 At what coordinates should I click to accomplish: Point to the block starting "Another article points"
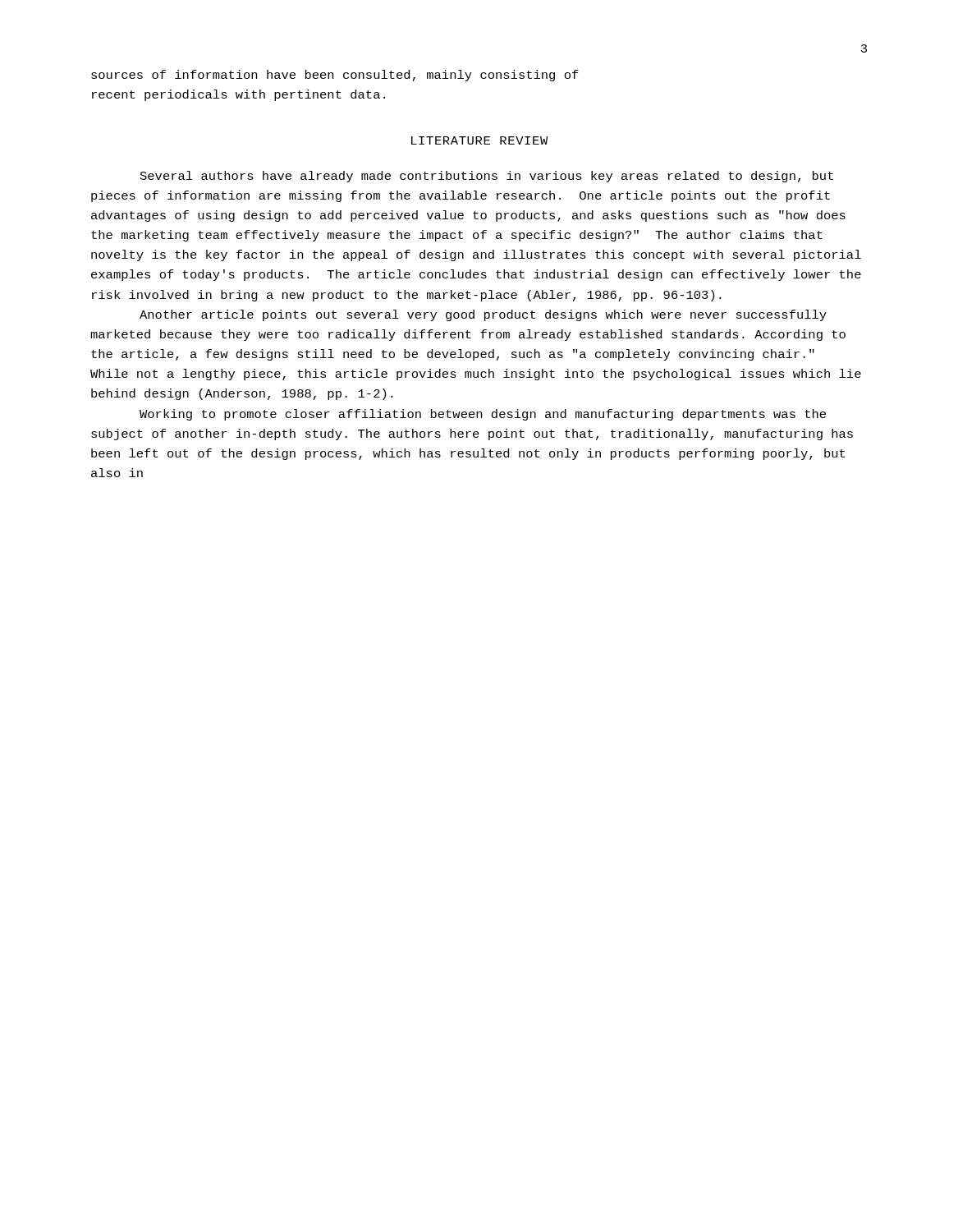tap(476, 355)
